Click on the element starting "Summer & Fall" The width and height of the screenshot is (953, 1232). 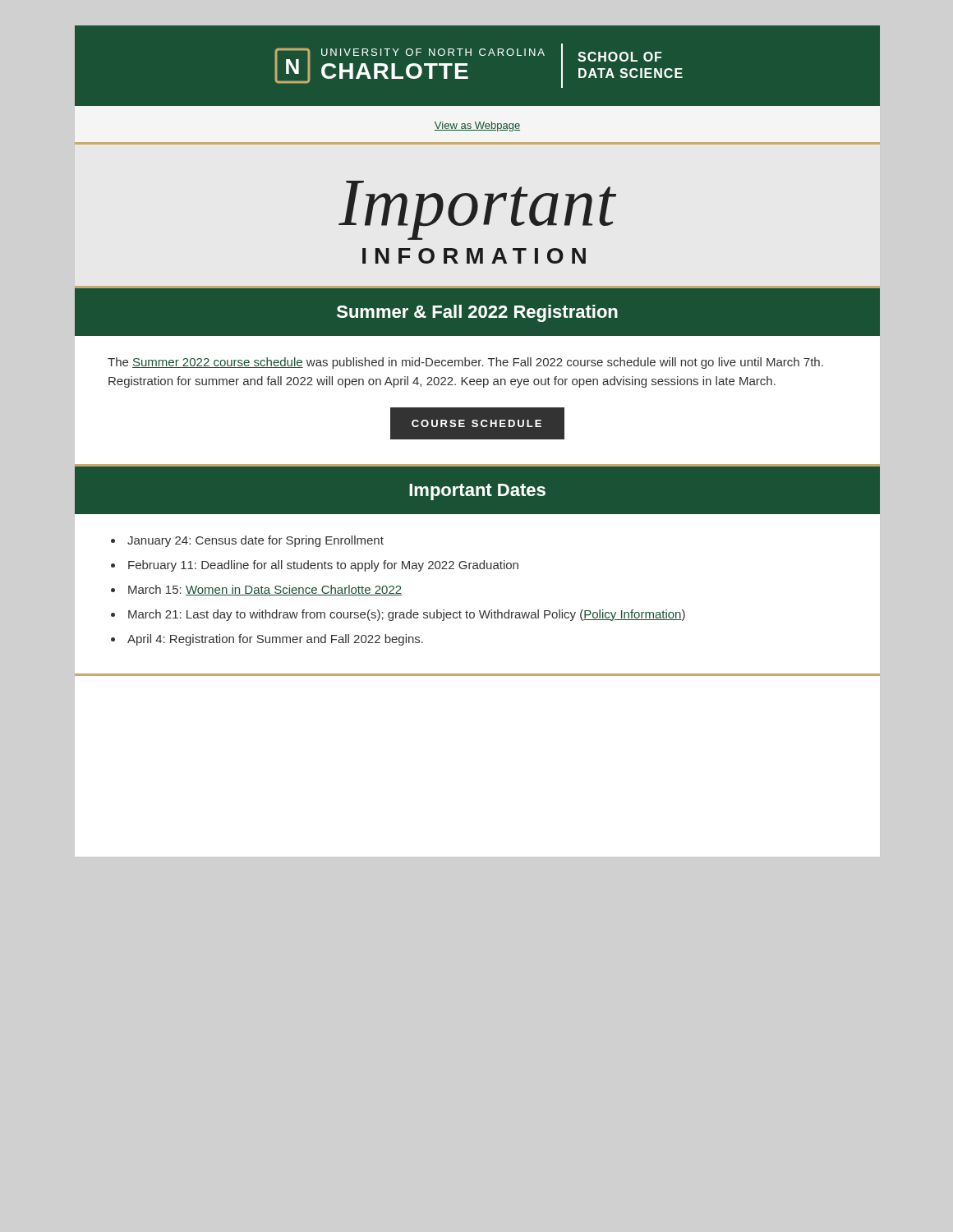tap(477, 312)
